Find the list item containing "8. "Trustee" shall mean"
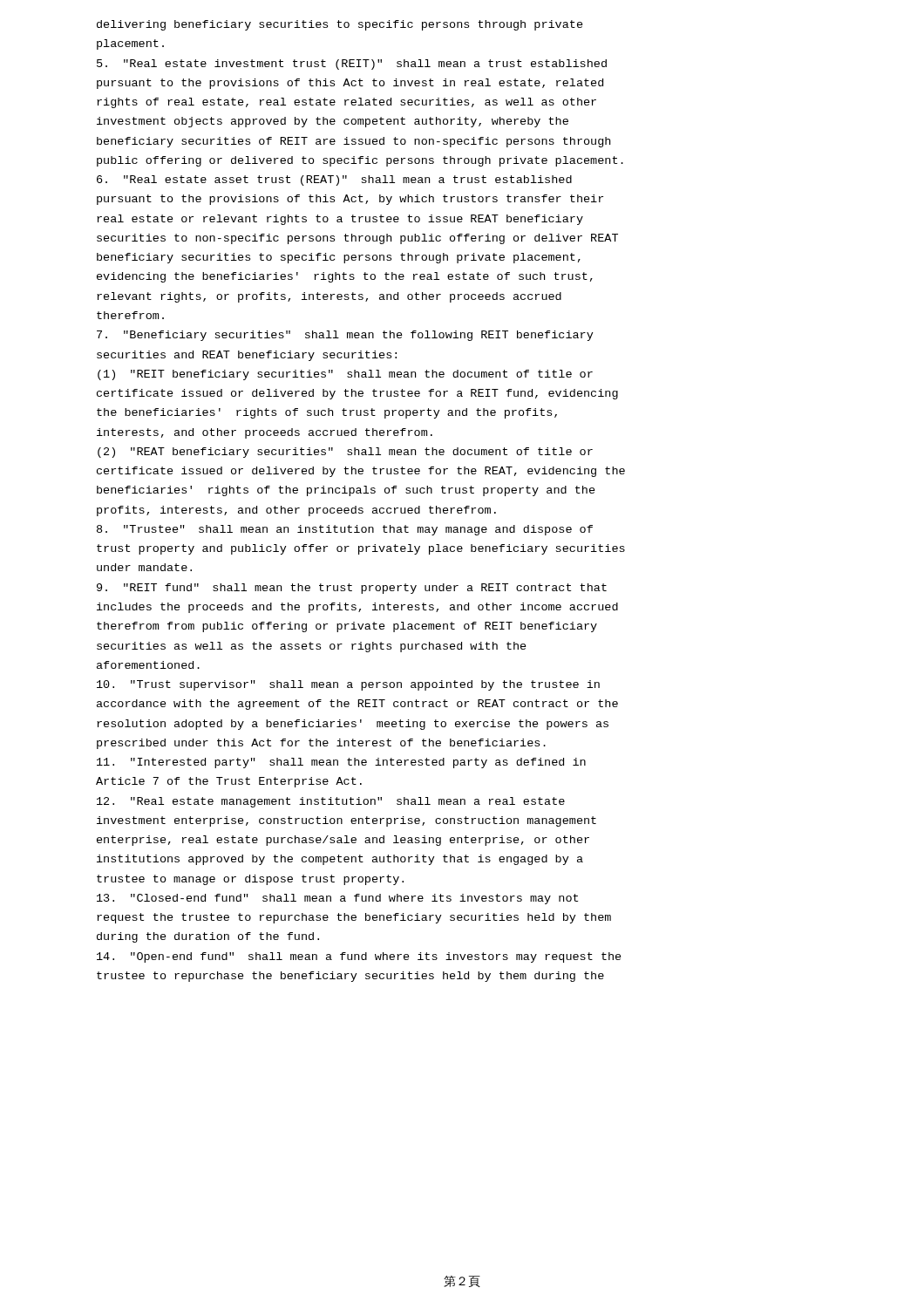Viewport: 924px width, 1308px height. 361,549
